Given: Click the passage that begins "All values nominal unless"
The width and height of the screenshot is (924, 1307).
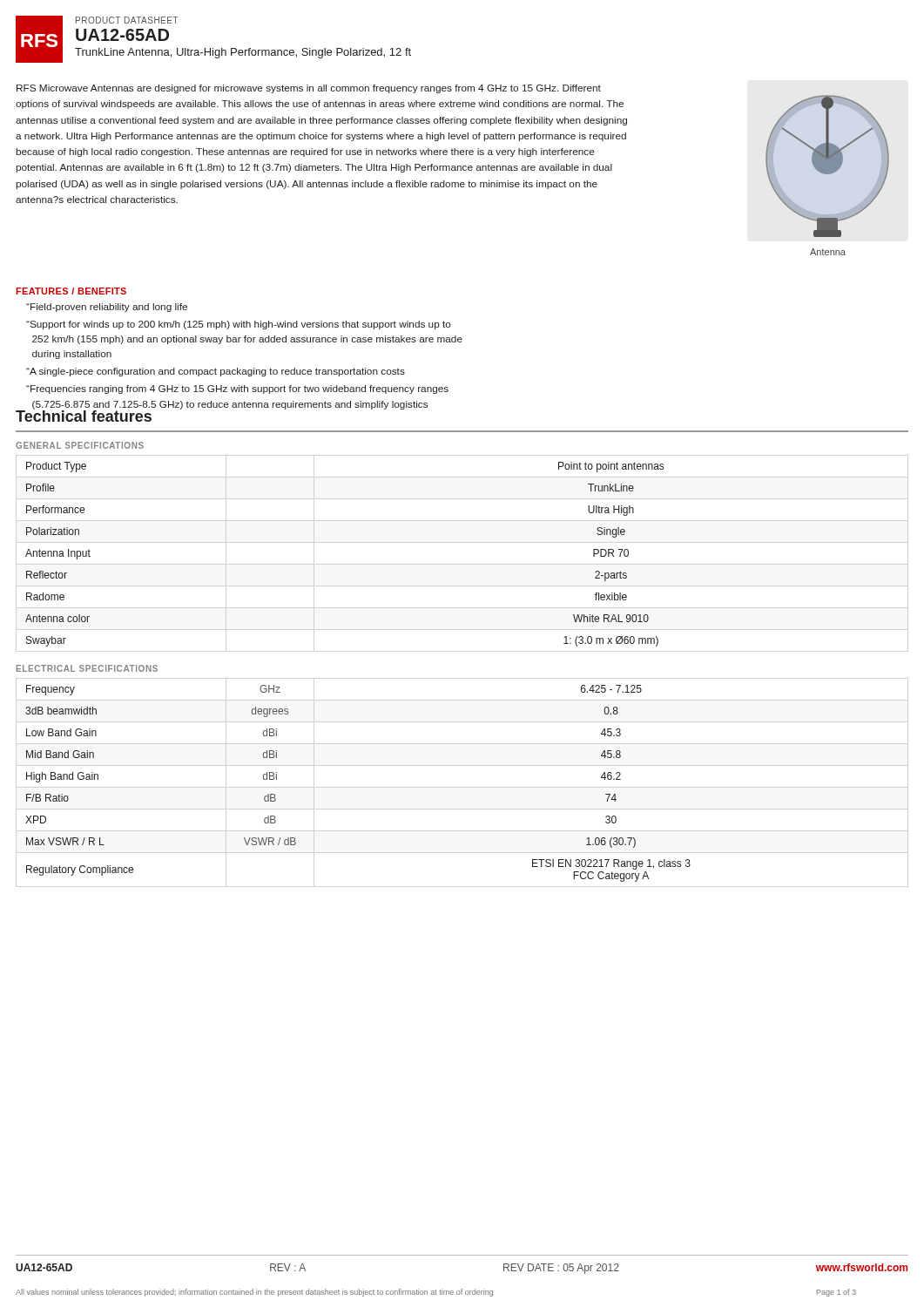Looking at the screenshot, I should pos(436,1293).
